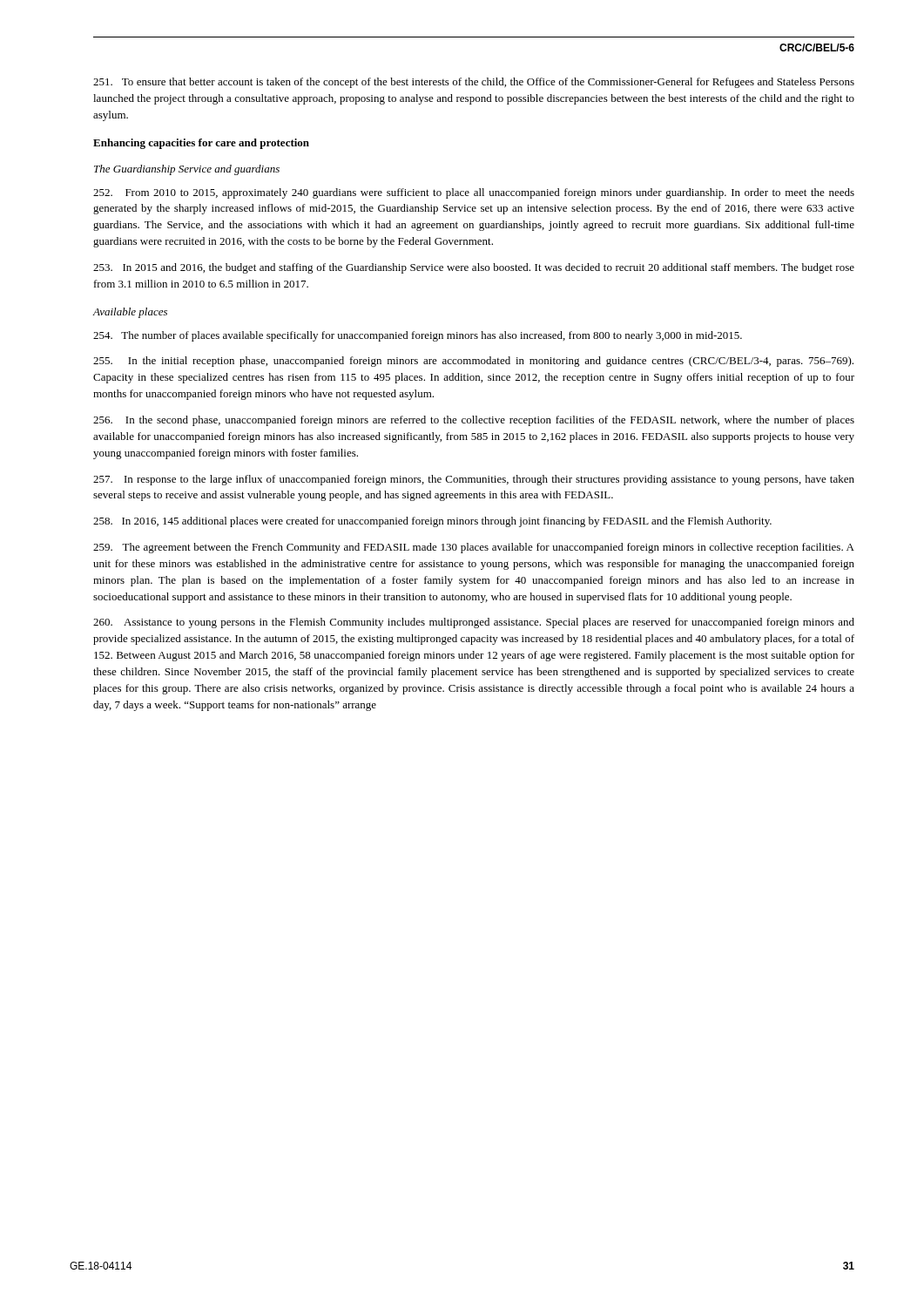
Task: Click the passage that begins "To ensure that"
Action: pyautogui.click(x=474, y=98)
